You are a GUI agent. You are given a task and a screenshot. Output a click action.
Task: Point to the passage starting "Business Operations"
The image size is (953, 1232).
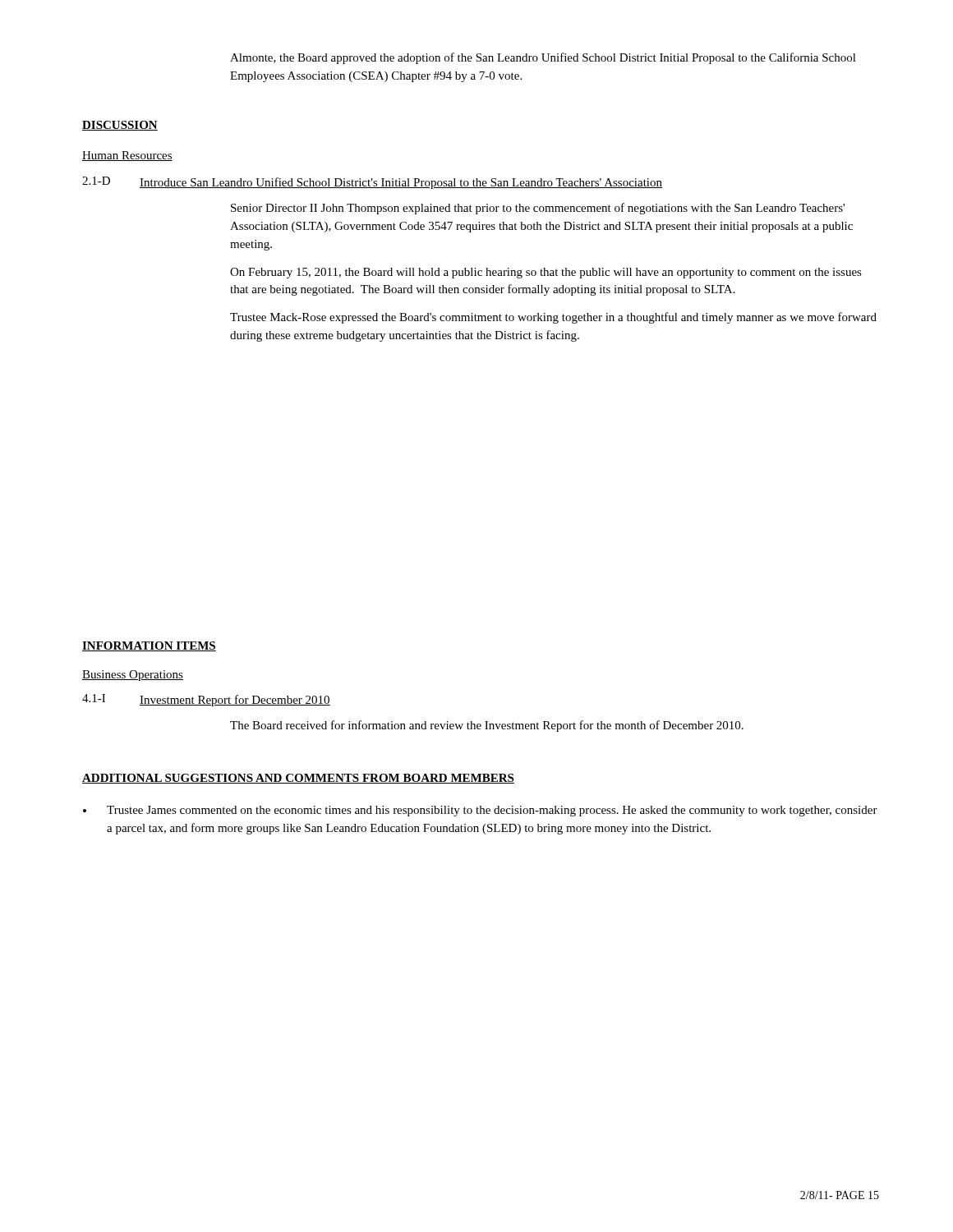[133, 674]
